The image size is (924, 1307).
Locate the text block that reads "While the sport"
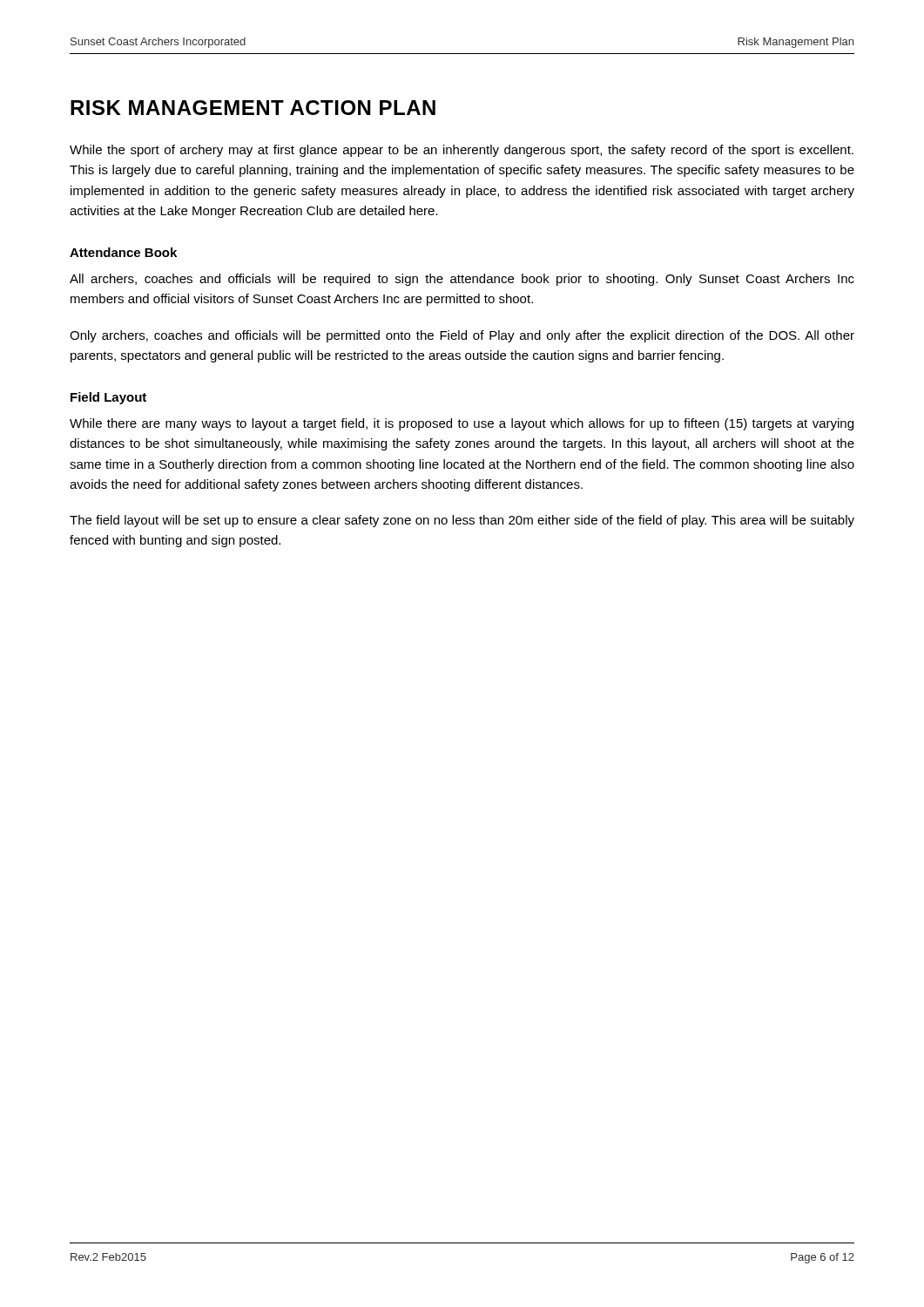point(462,180)
